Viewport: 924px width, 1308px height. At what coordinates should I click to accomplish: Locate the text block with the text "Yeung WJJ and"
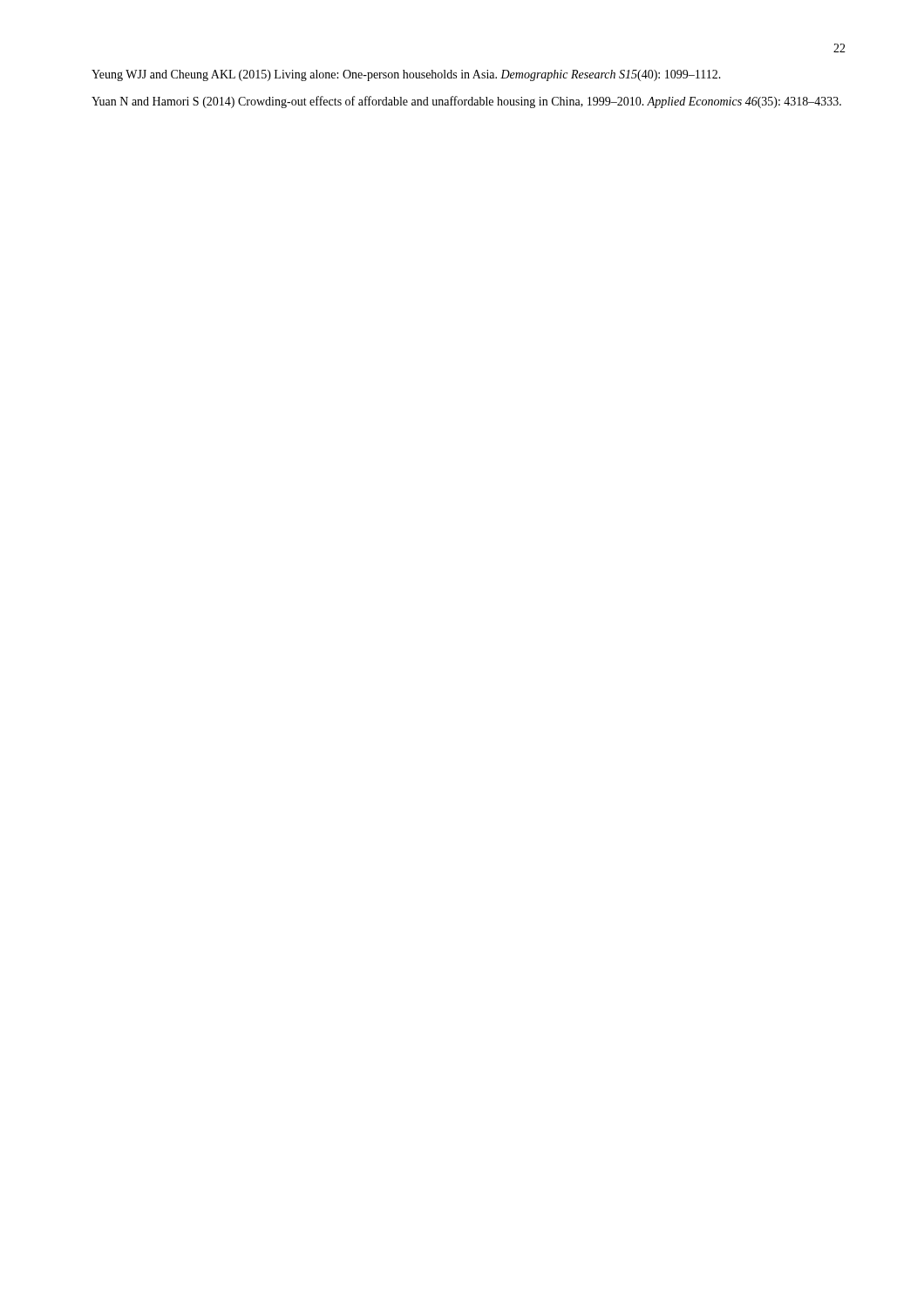point(406,75)
